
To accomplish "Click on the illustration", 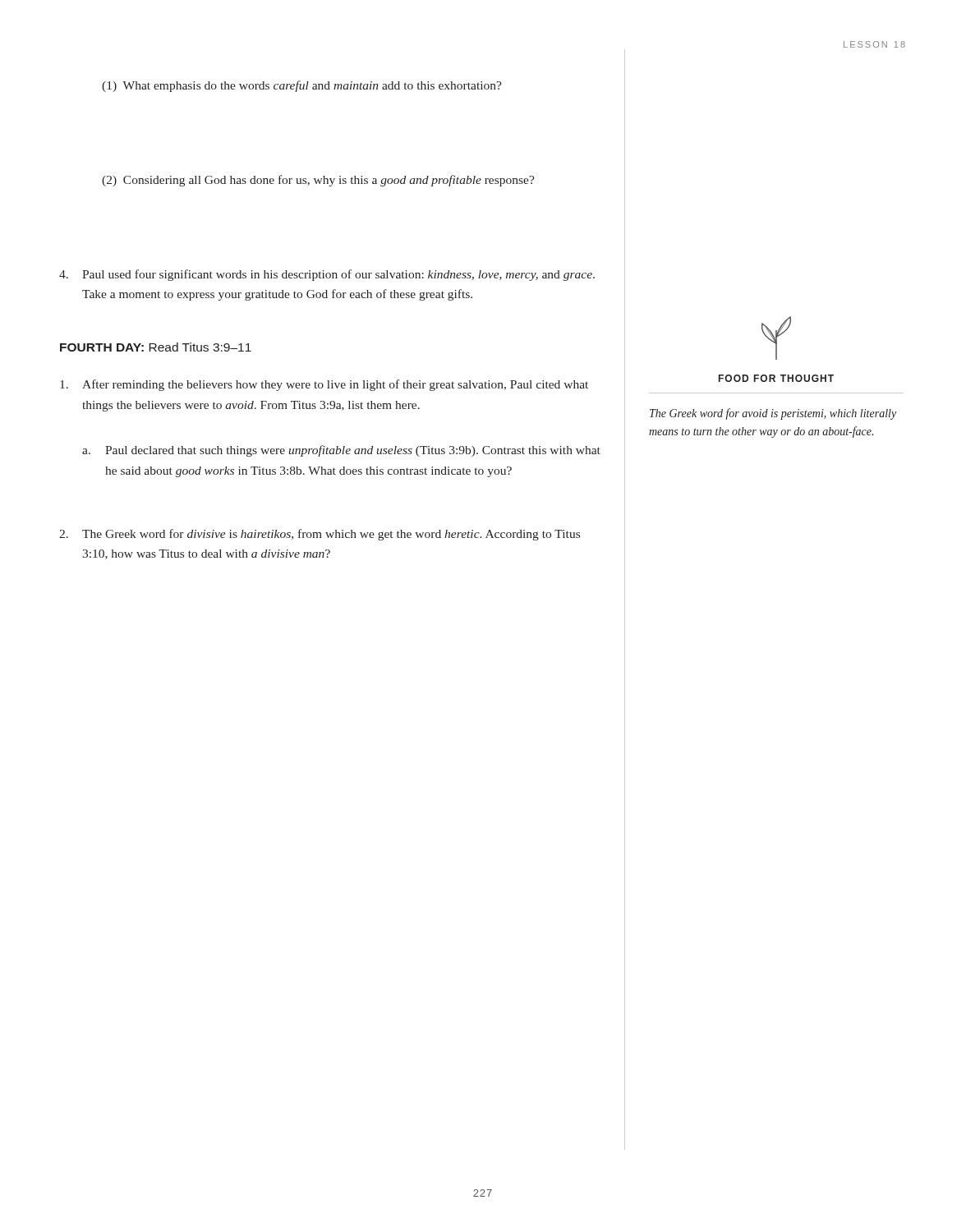I will point(776,338).
